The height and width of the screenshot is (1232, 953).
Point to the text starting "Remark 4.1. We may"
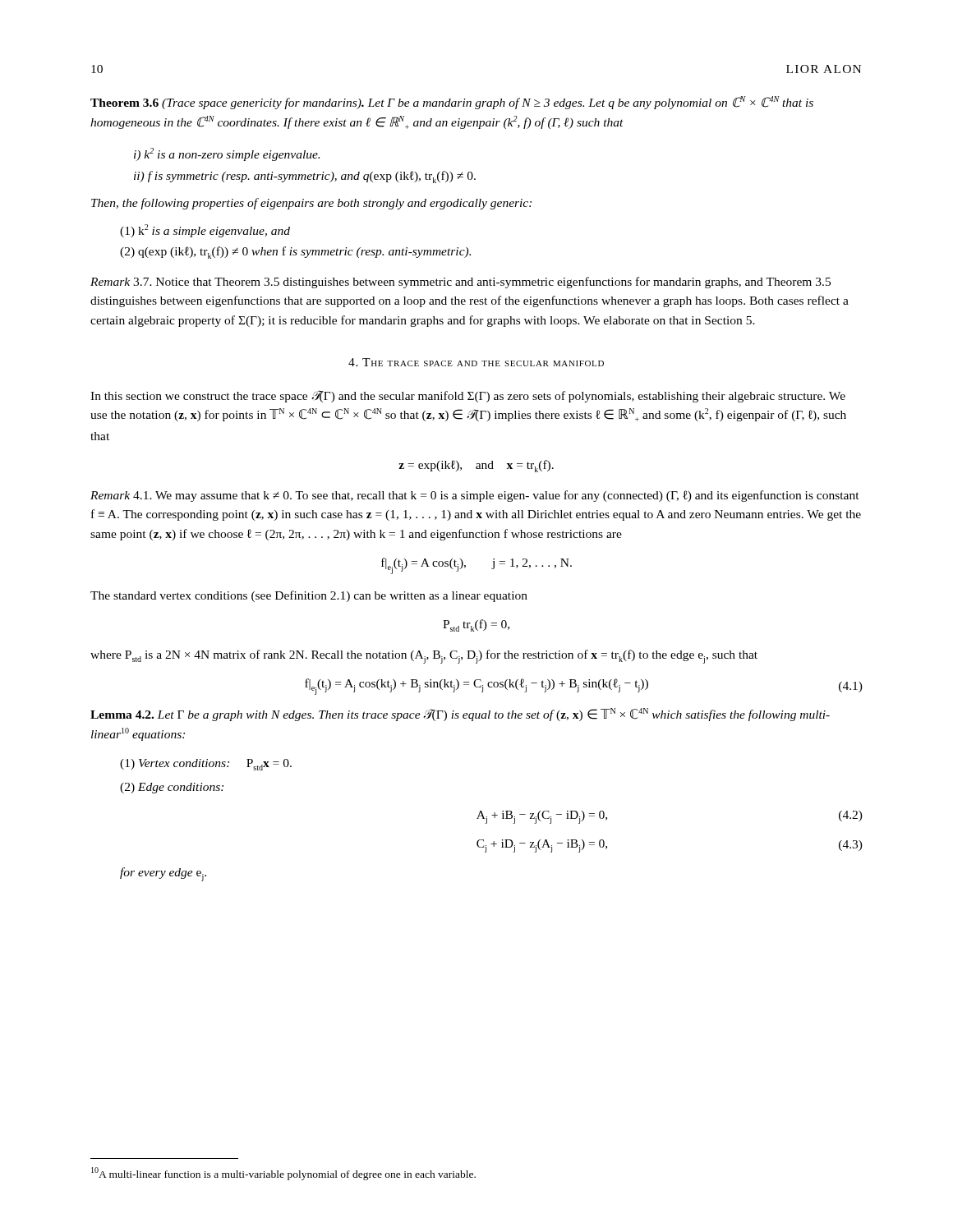pyautogui.click(x=476, y=514)
